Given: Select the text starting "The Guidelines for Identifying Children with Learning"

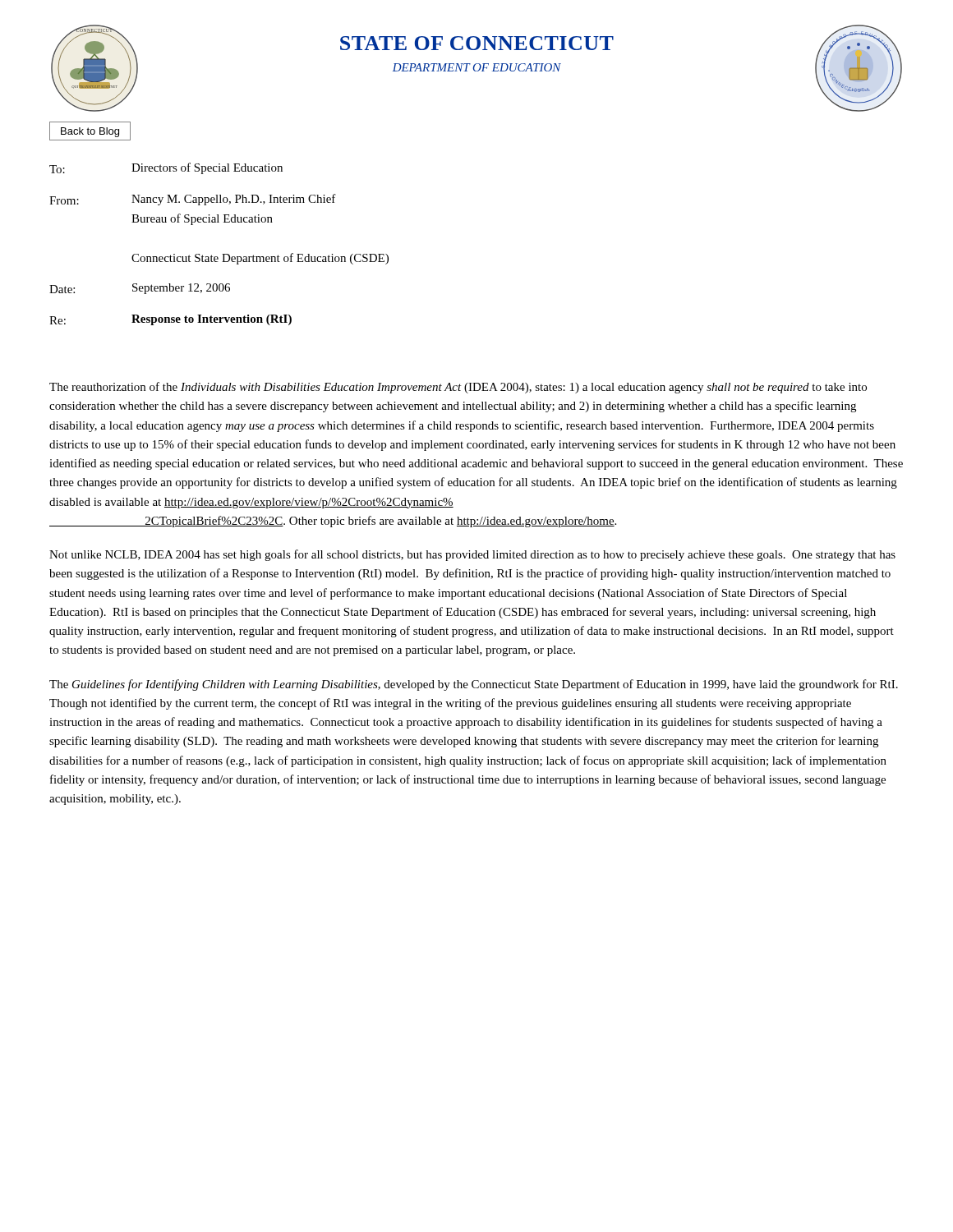Looking at the screenshot, I should (475, 741).
